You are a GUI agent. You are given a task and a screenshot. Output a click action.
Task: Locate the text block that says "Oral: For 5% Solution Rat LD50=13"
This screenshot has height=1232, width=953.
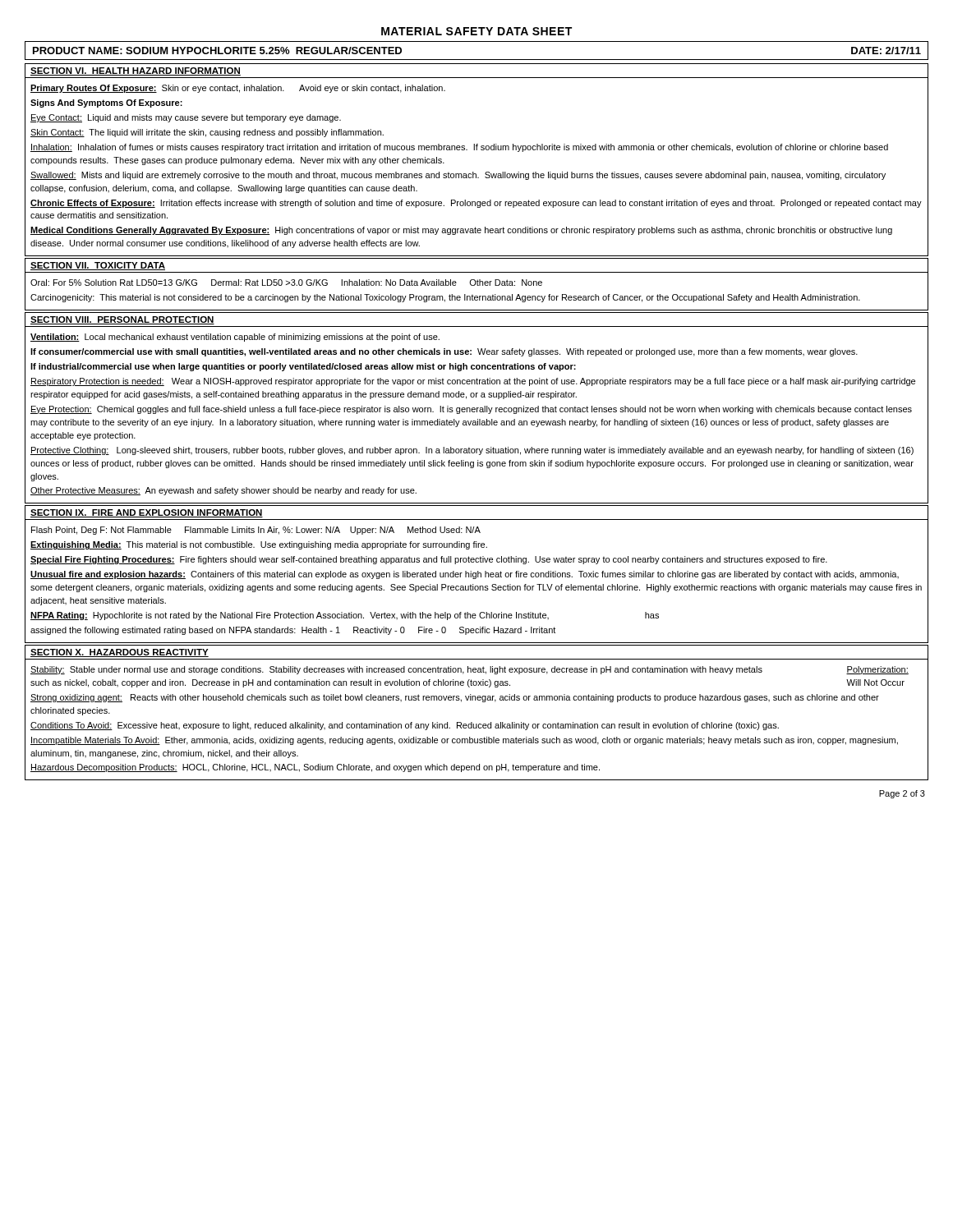tap(476, 291)
